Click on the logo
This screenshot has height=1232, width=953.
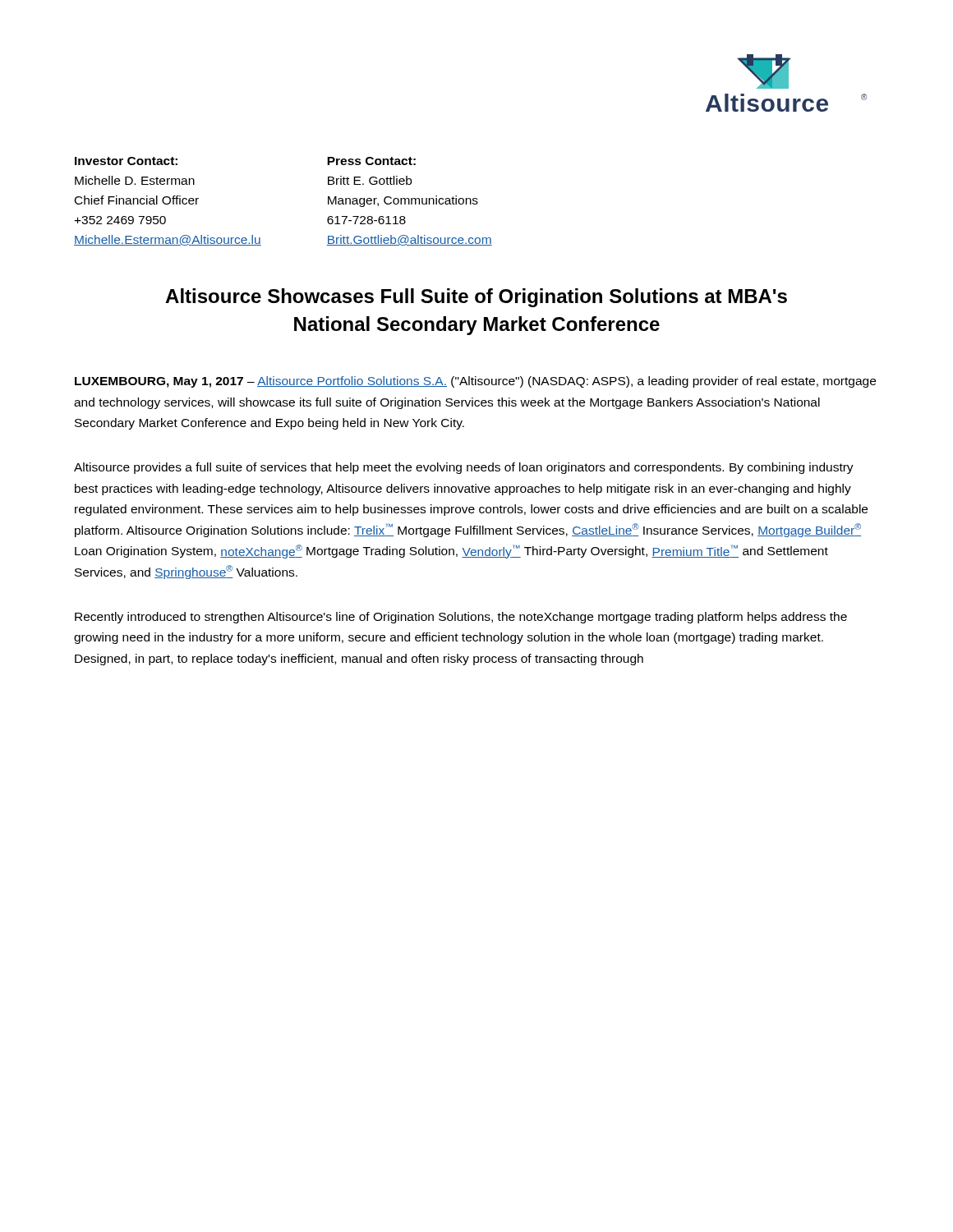tap(476, 88)
